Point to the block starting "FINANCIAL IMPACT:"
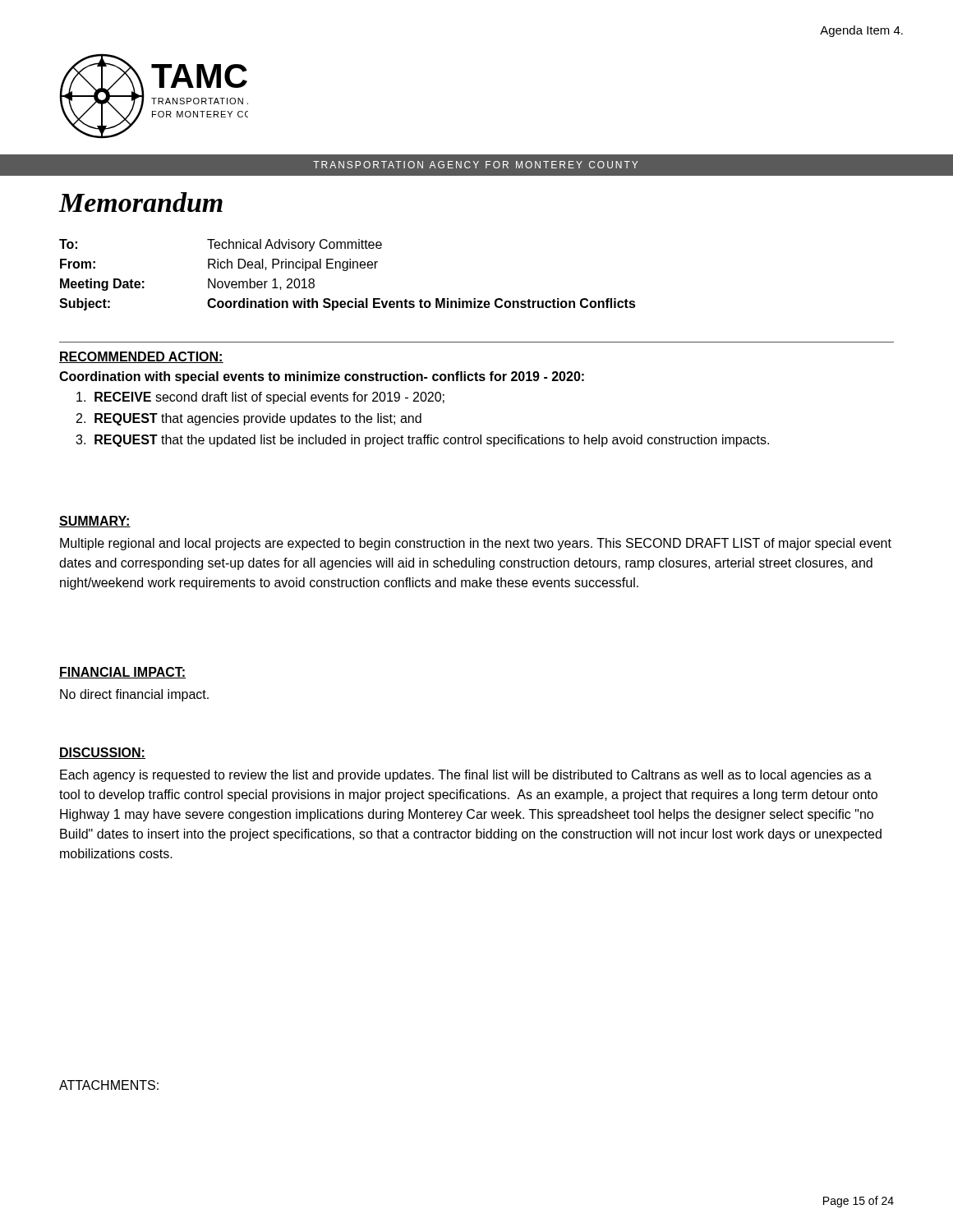Screen dimensions: 1232x953 click(122, 672)
